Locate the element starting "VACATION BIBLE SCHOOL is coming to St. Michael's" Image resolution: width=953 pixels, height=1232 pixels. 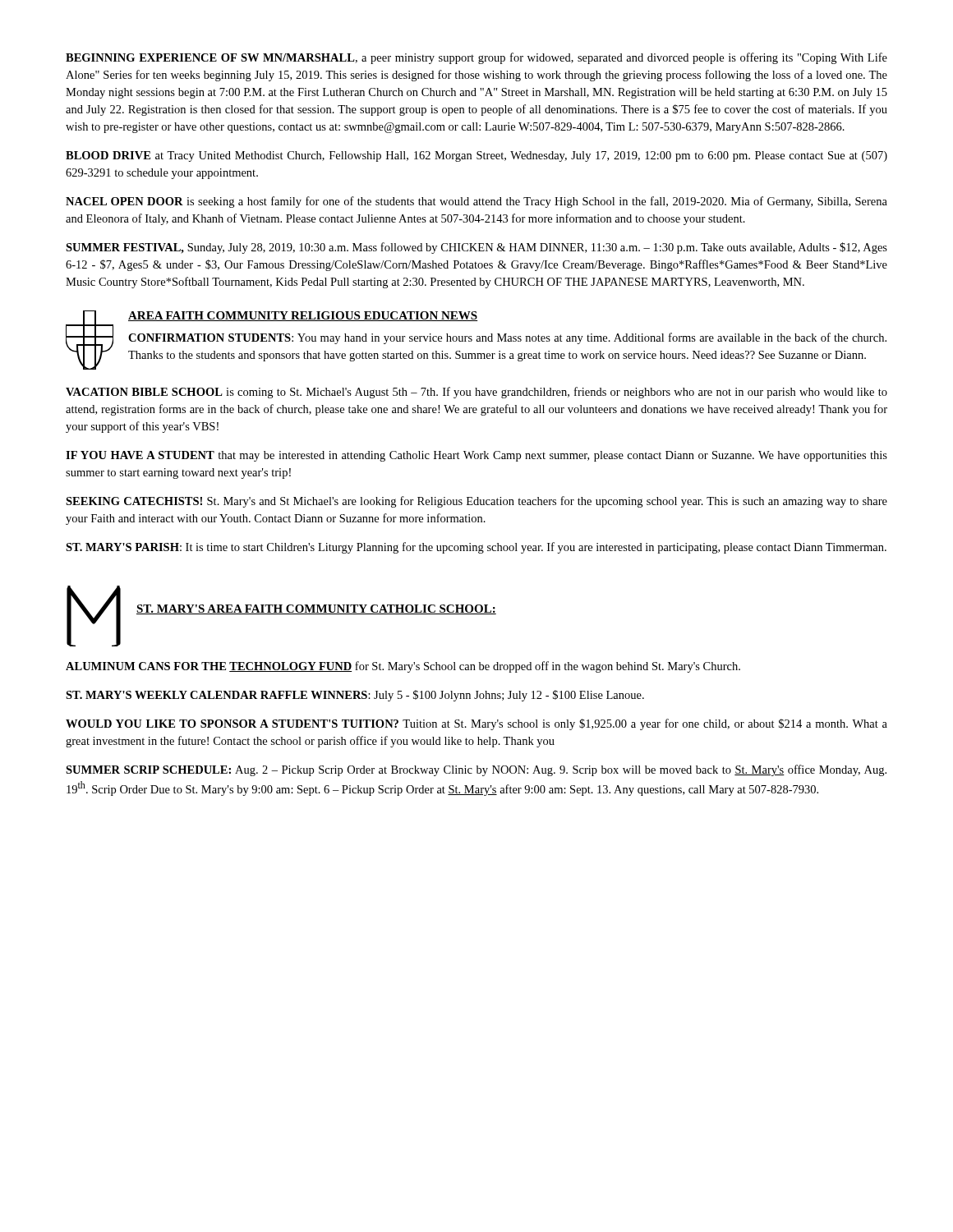click(476, 409)
